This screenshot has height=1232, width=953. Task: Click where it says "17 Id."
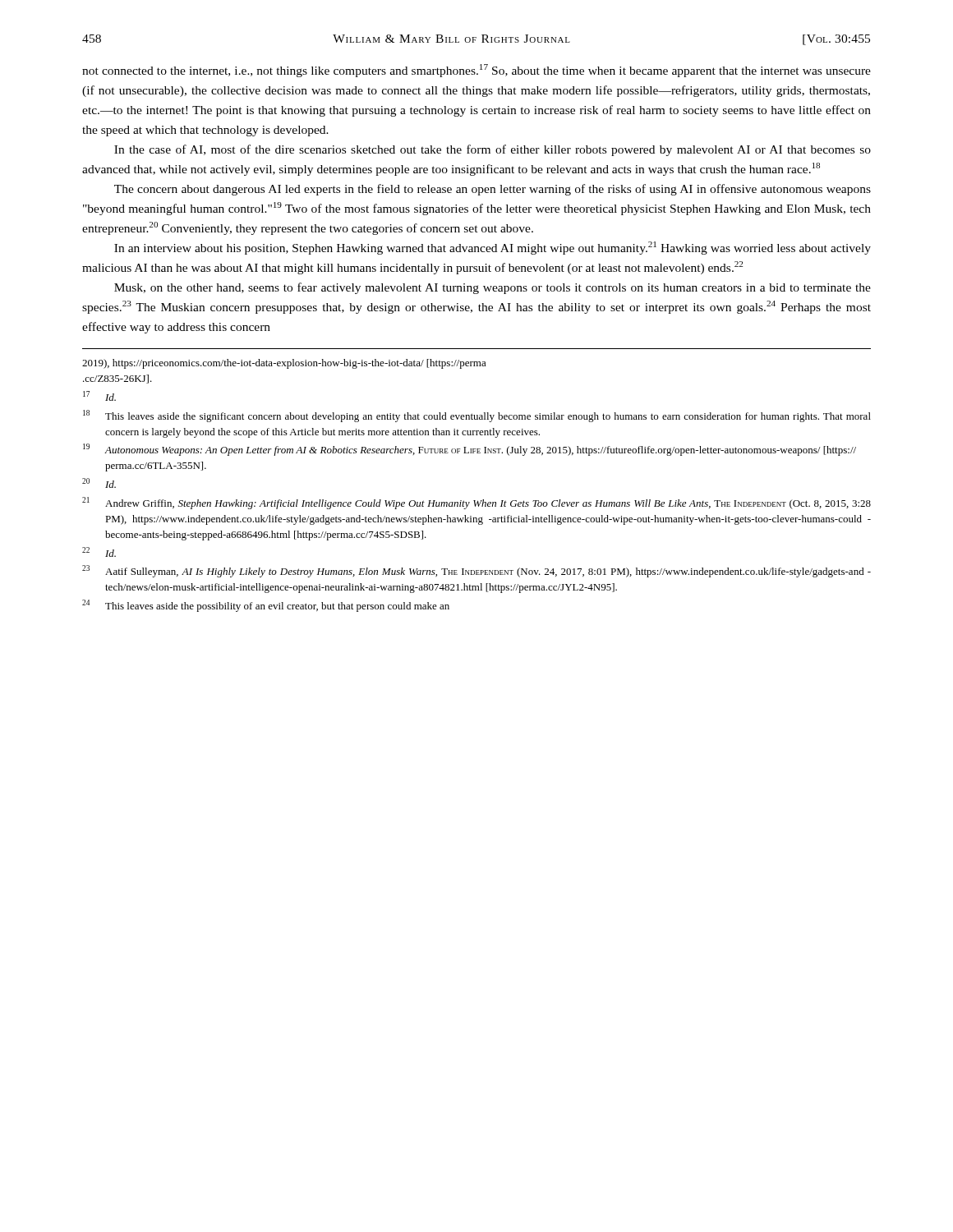(x=110, y=396)
